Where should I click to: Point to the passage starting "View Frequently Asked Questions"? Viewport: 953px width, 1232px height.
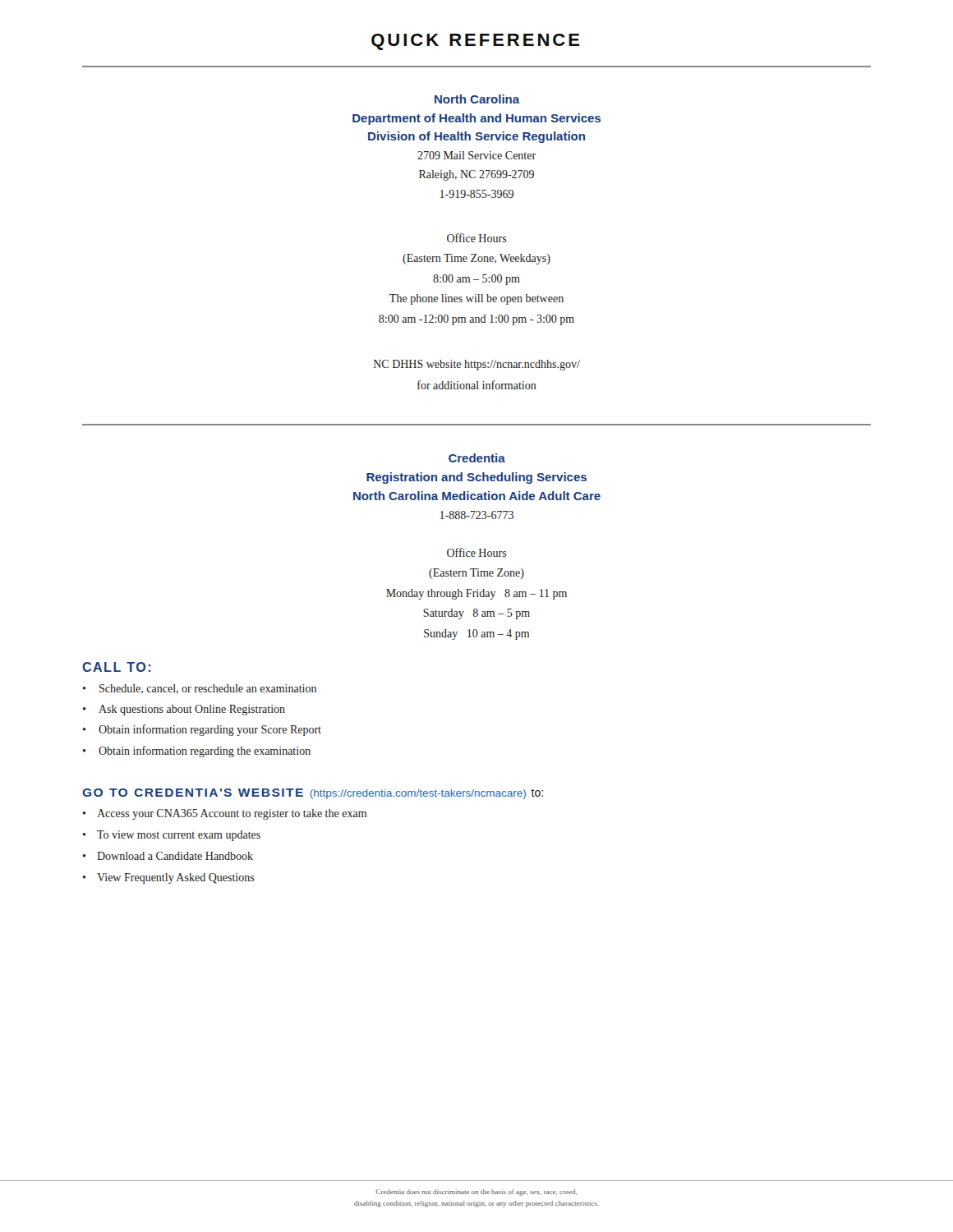[x=176, y=878]
